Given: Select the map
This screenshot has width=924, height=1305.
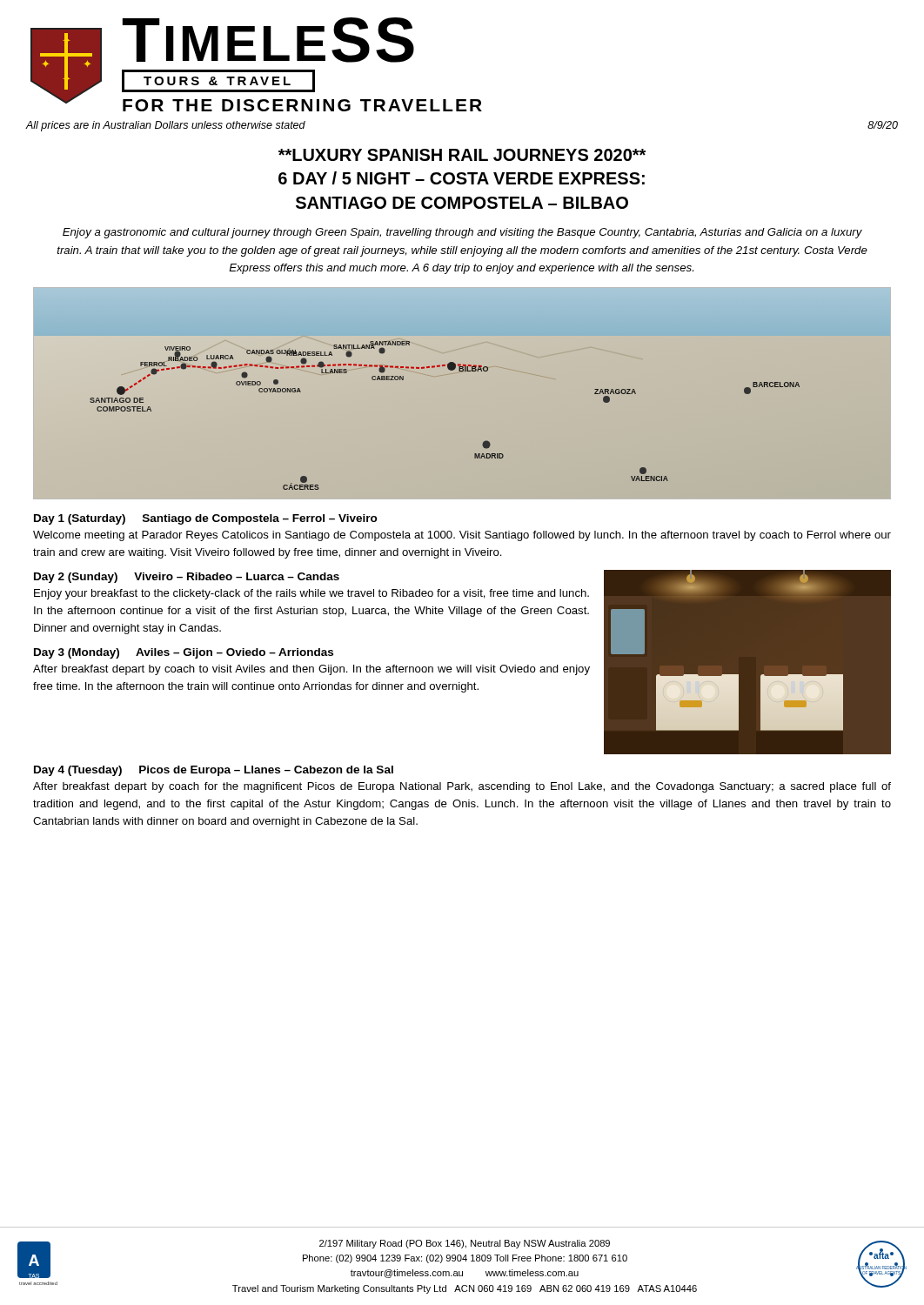Looking at the screenshot, I should coord(462,393).
